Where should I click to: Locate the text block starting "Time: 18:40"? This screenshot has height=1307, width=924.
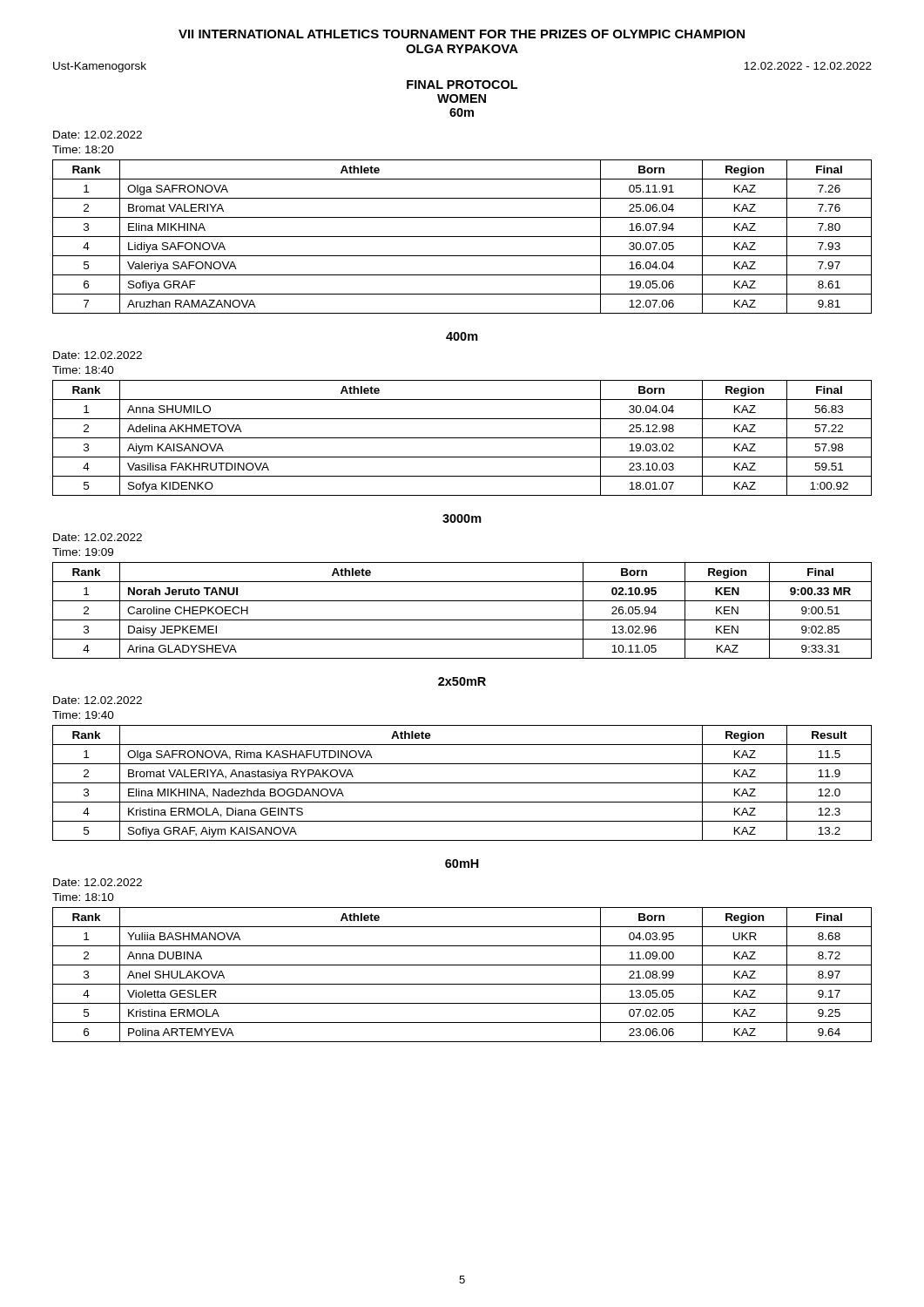(x=83, y=370)
